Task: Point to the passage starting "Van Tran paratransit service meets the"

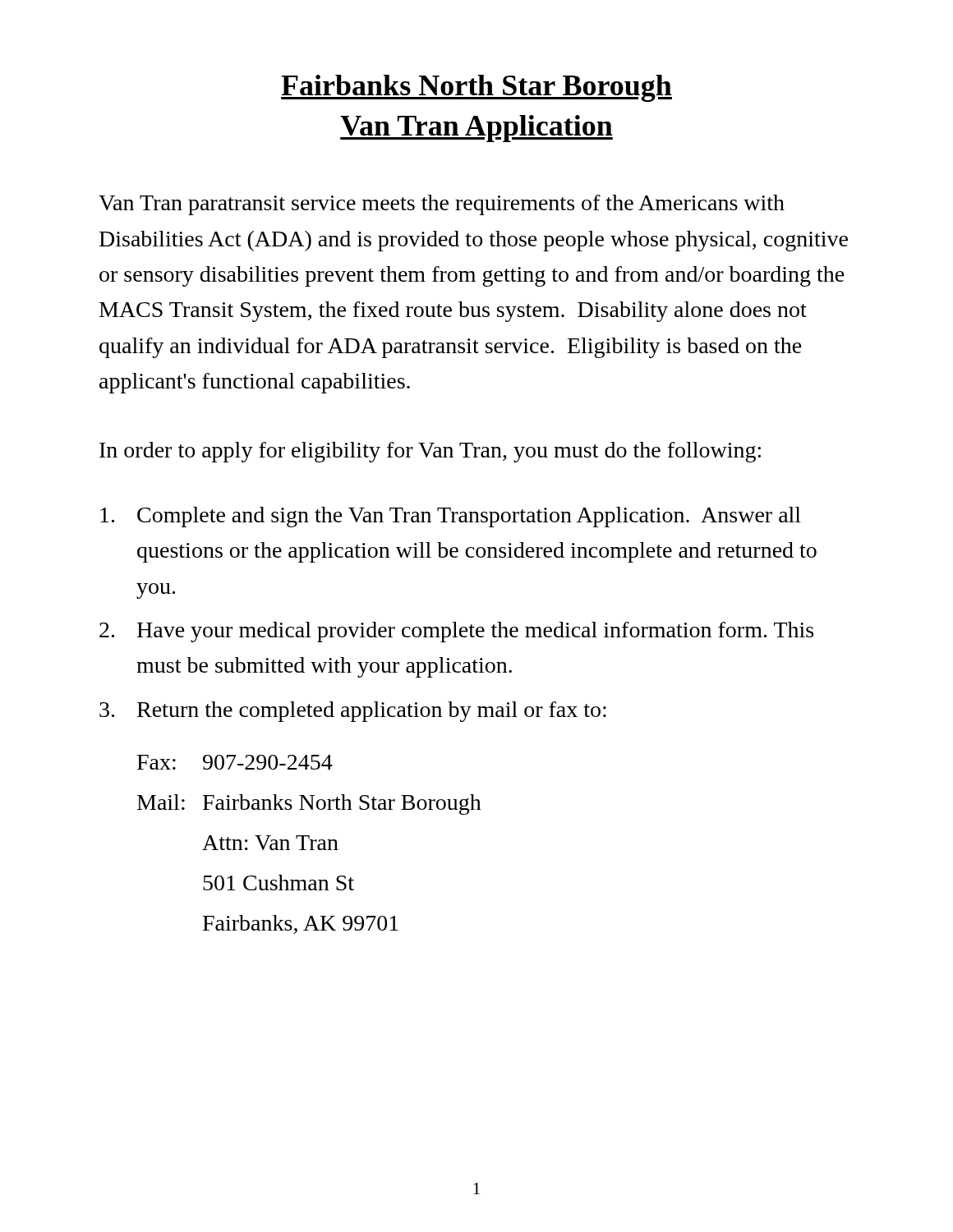Action: pos(474,292)
